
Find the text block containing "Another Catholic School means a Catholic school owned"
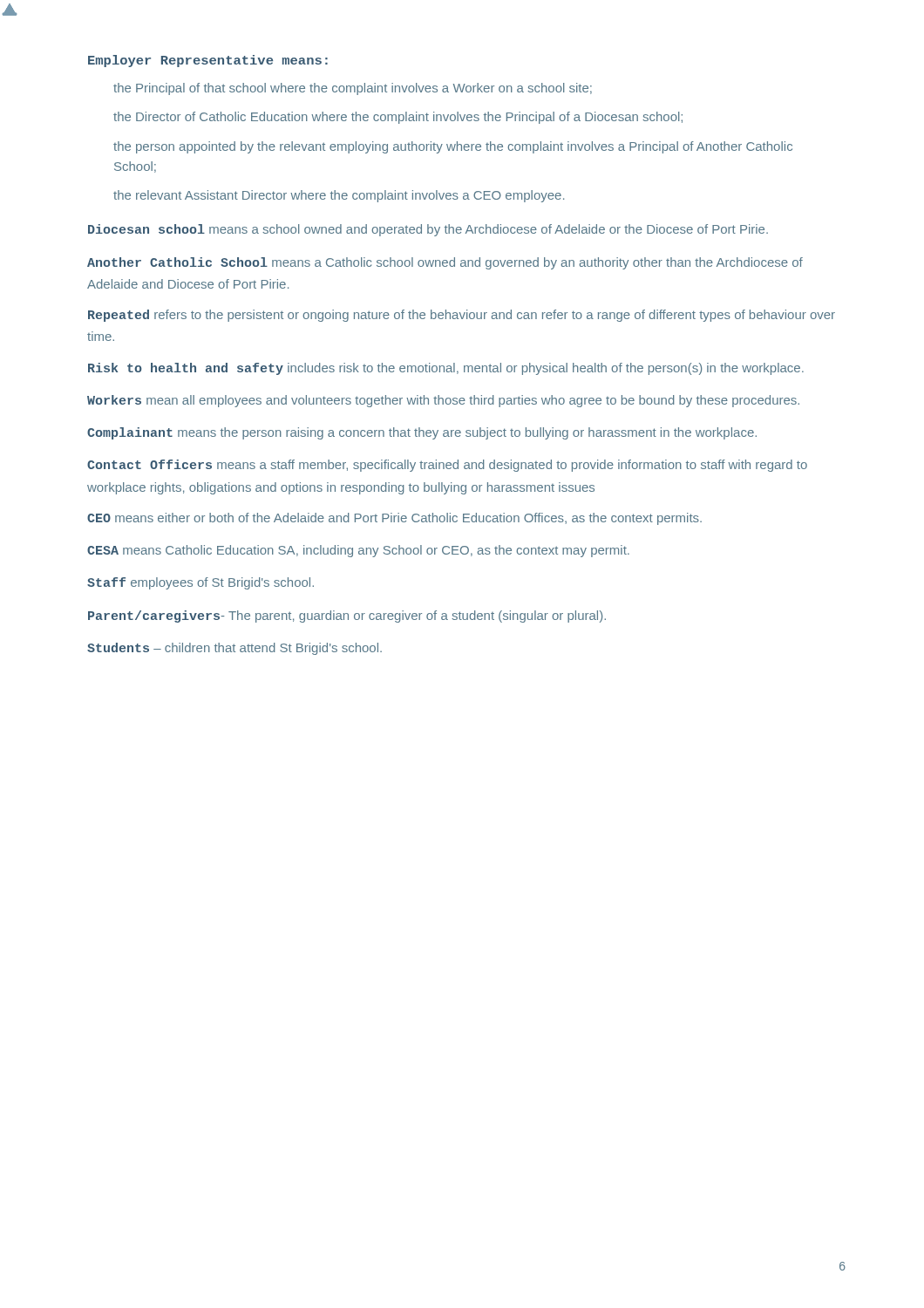pyautogui.click(x=445, y=273)
